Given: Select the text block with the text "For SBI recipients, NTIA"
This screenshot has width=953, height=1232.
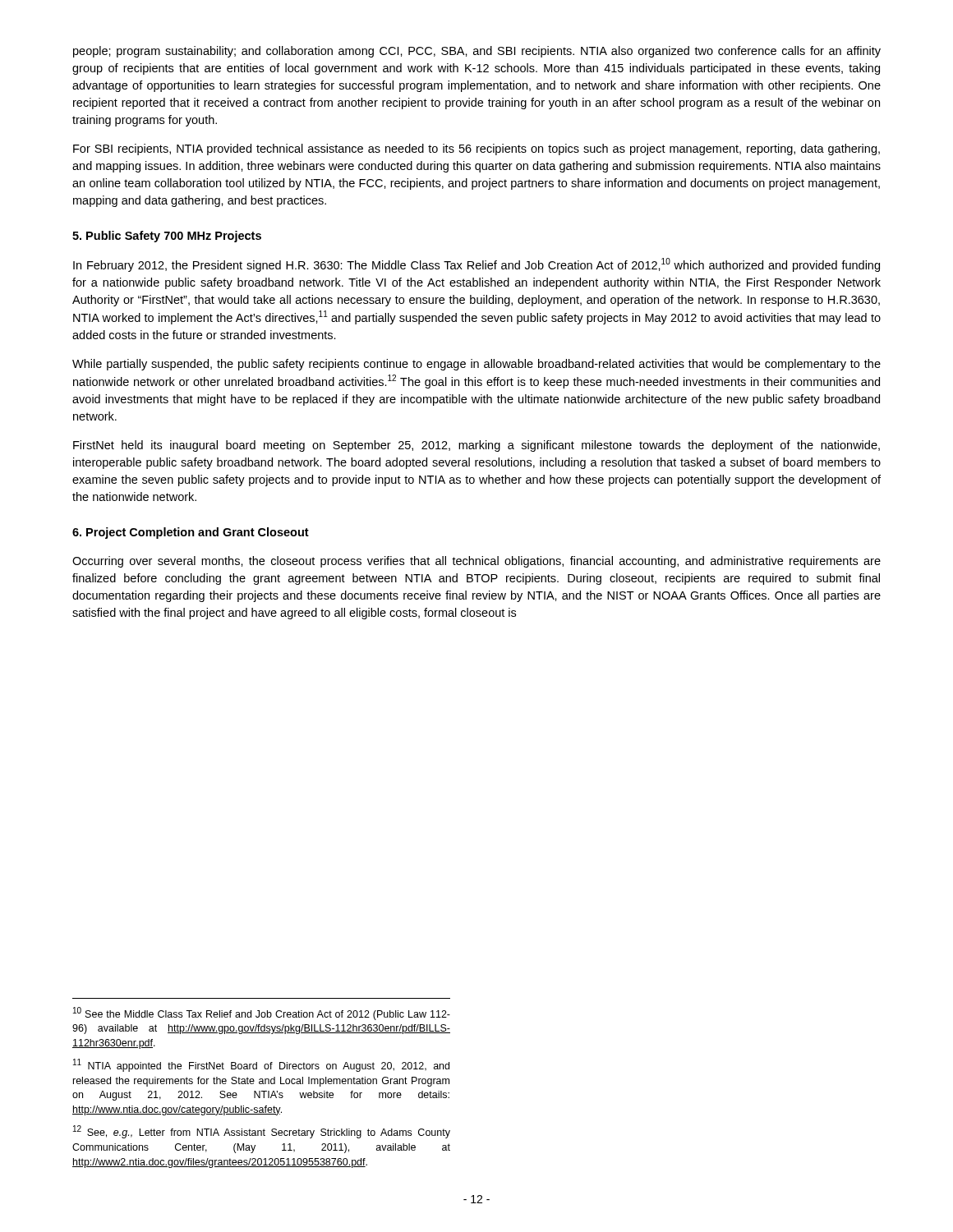Looking at the screenshot, I should click(x=476, y=175).
